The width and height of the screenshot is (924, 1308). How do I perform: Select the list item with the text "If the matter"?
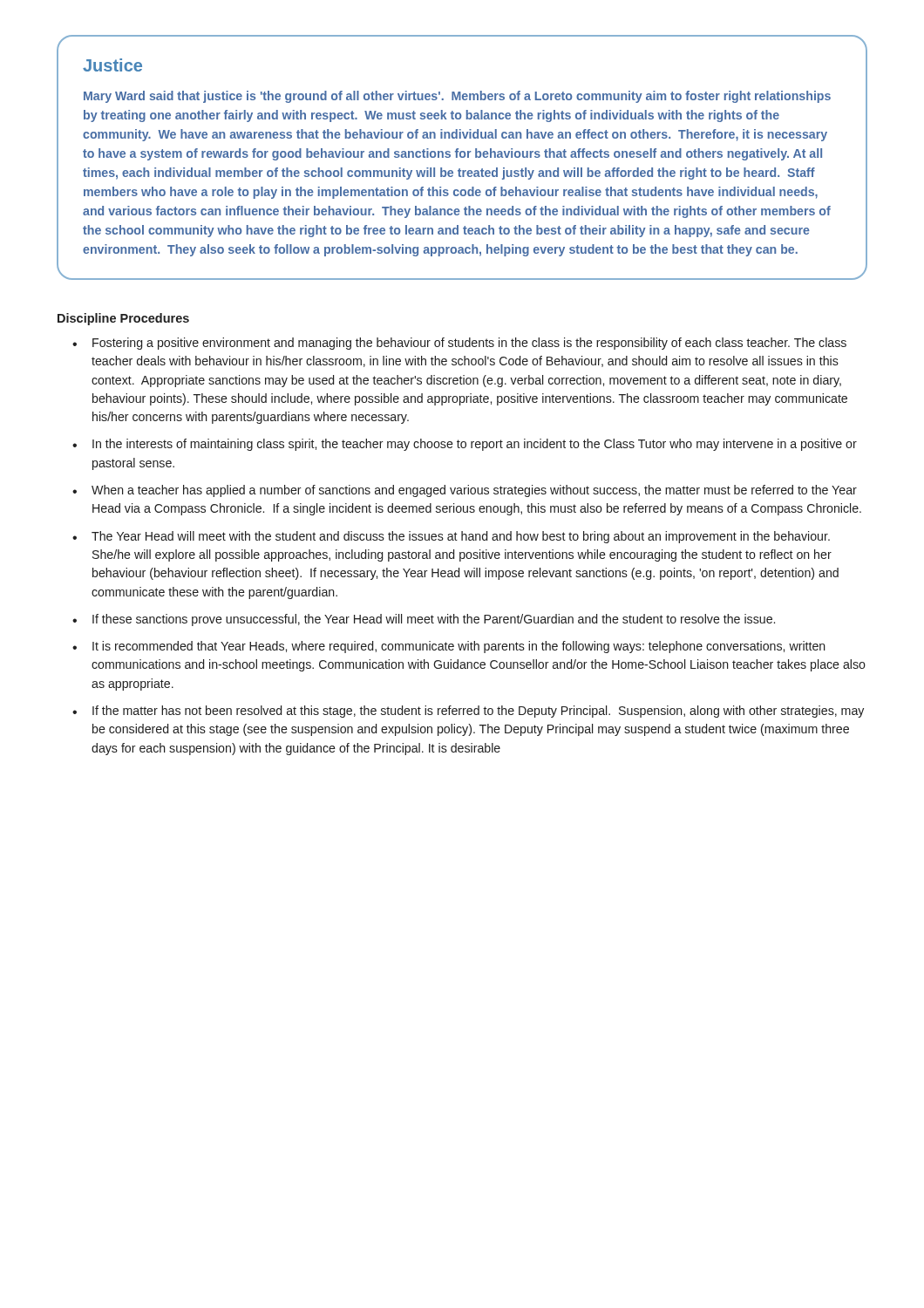click(x=478, y=729)
